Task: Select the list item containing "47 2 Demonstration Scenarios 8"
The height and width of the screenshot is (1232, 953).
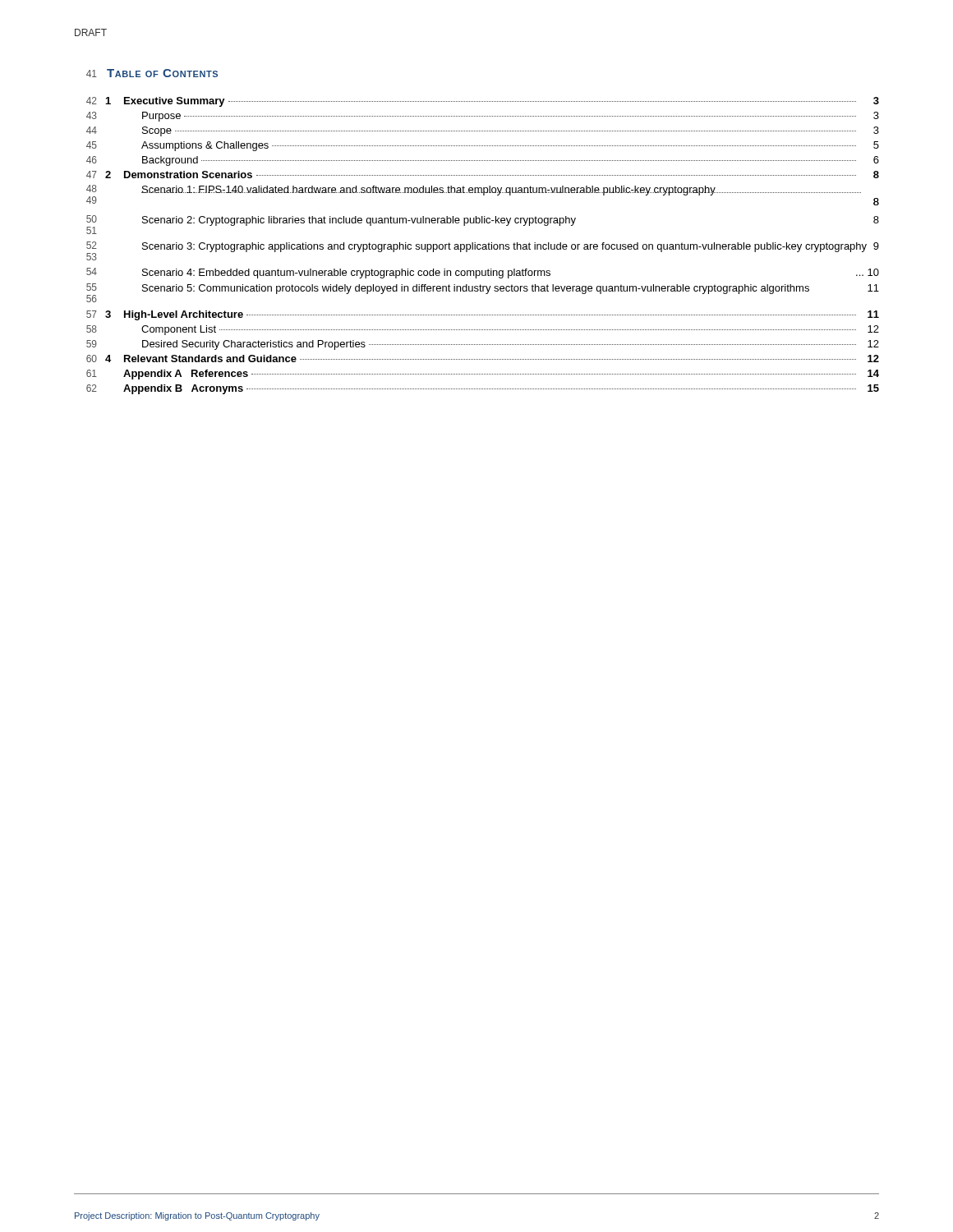Action: (x=476, y=175)
